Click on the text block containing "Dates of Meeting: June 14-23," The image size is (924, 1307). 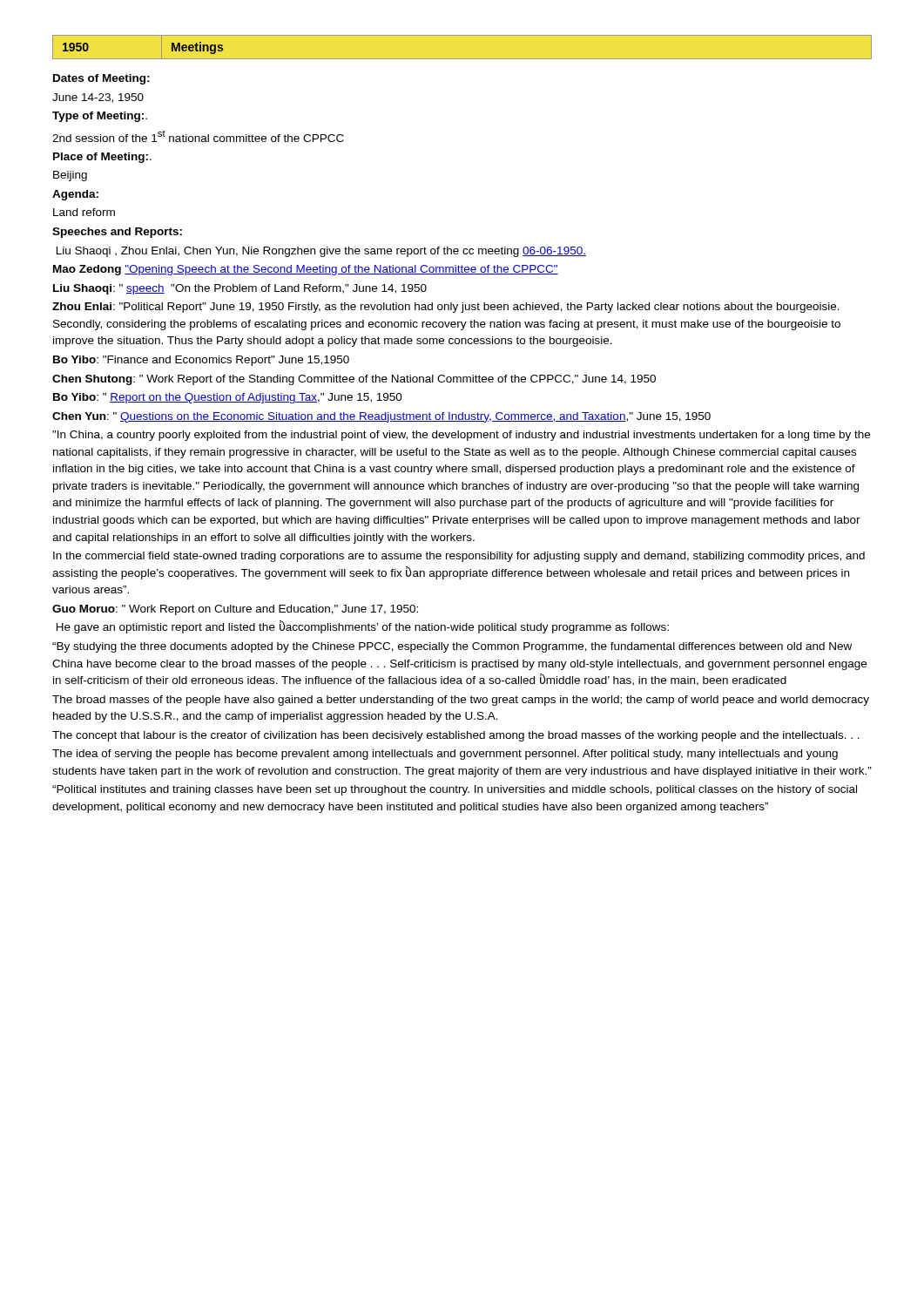(462, 442)
